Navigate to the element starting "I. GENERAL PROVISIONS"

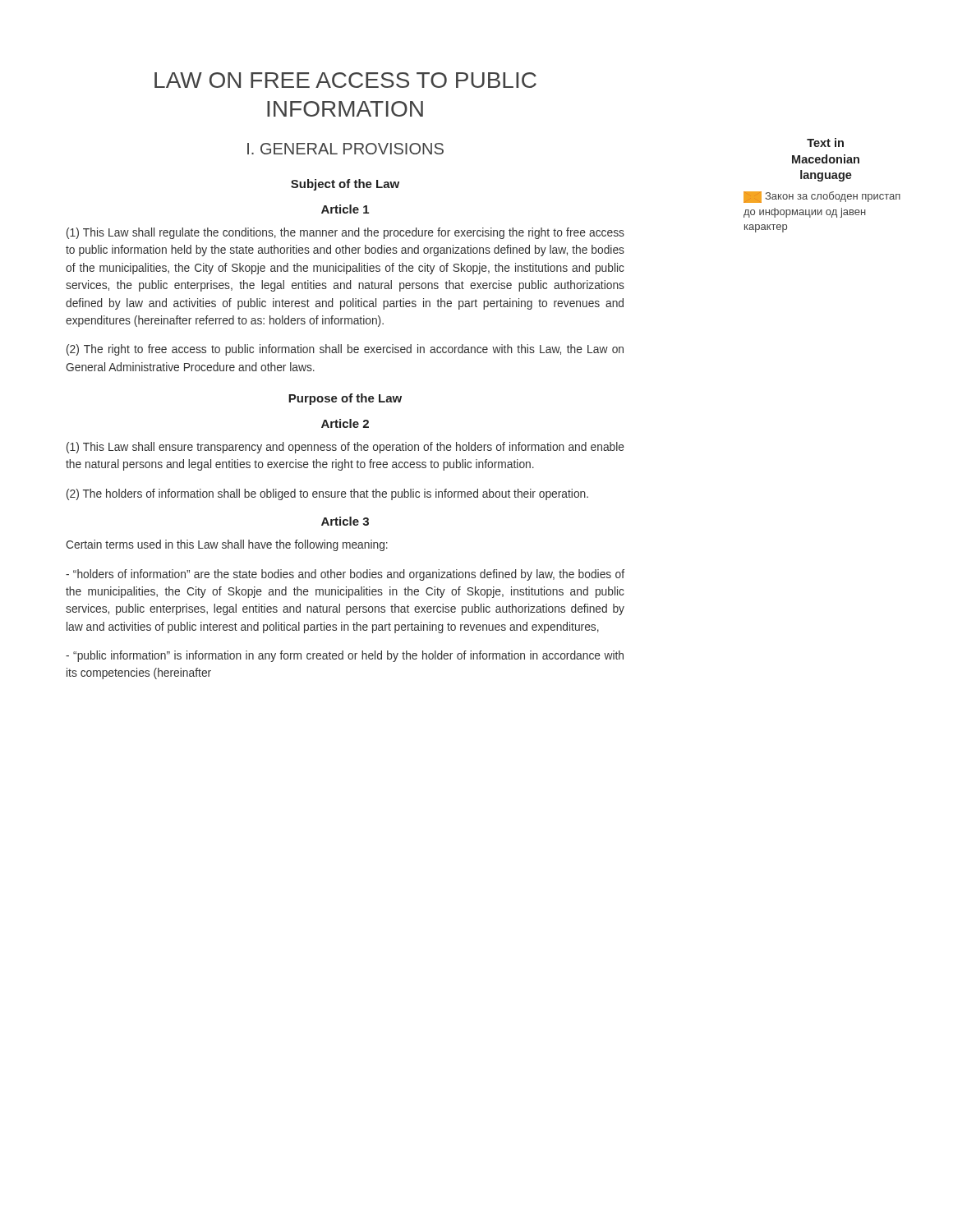pos(345,149)
